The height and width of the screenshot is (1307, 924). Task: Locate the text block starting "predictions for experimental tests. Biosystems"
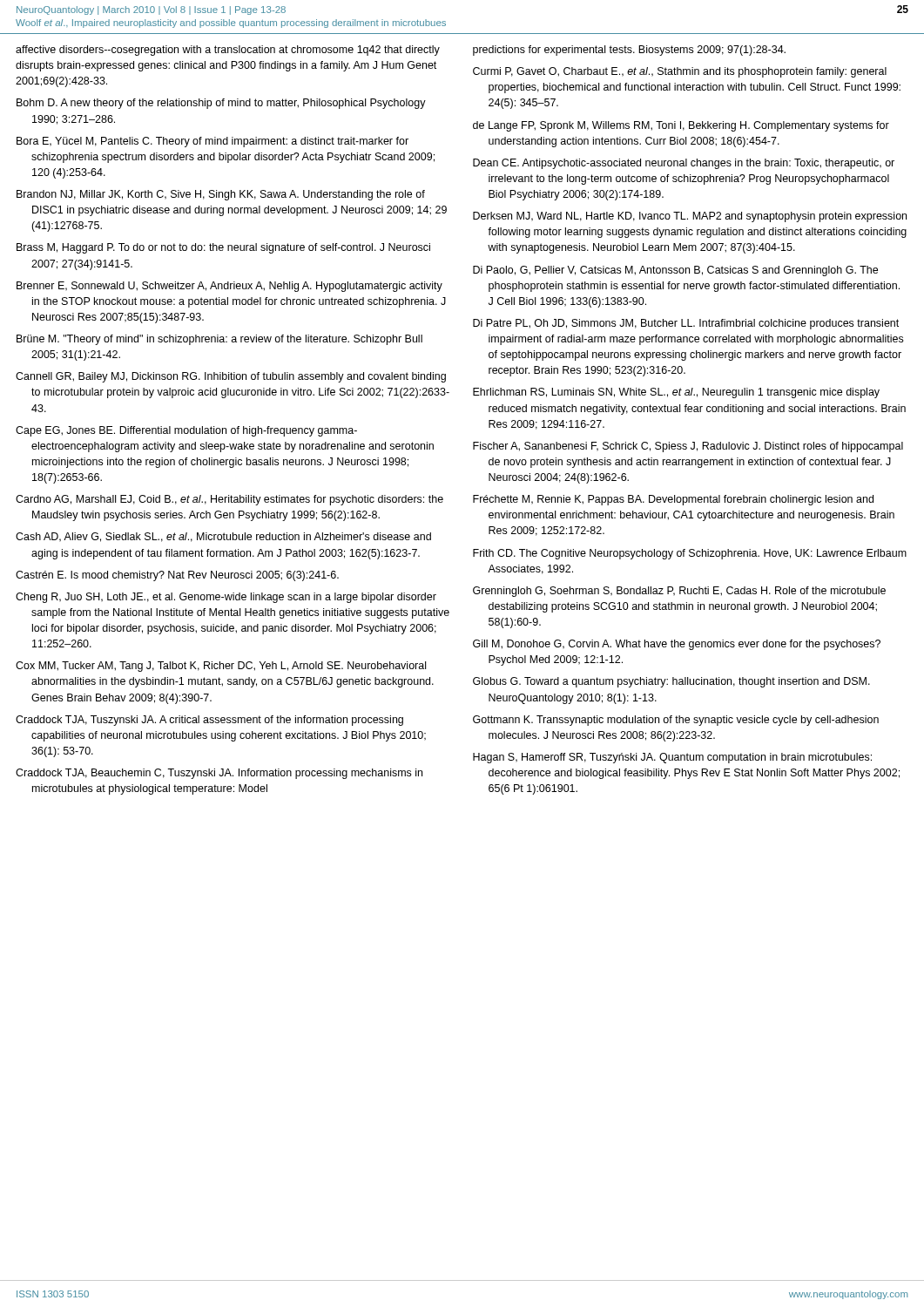pos(629,50)
